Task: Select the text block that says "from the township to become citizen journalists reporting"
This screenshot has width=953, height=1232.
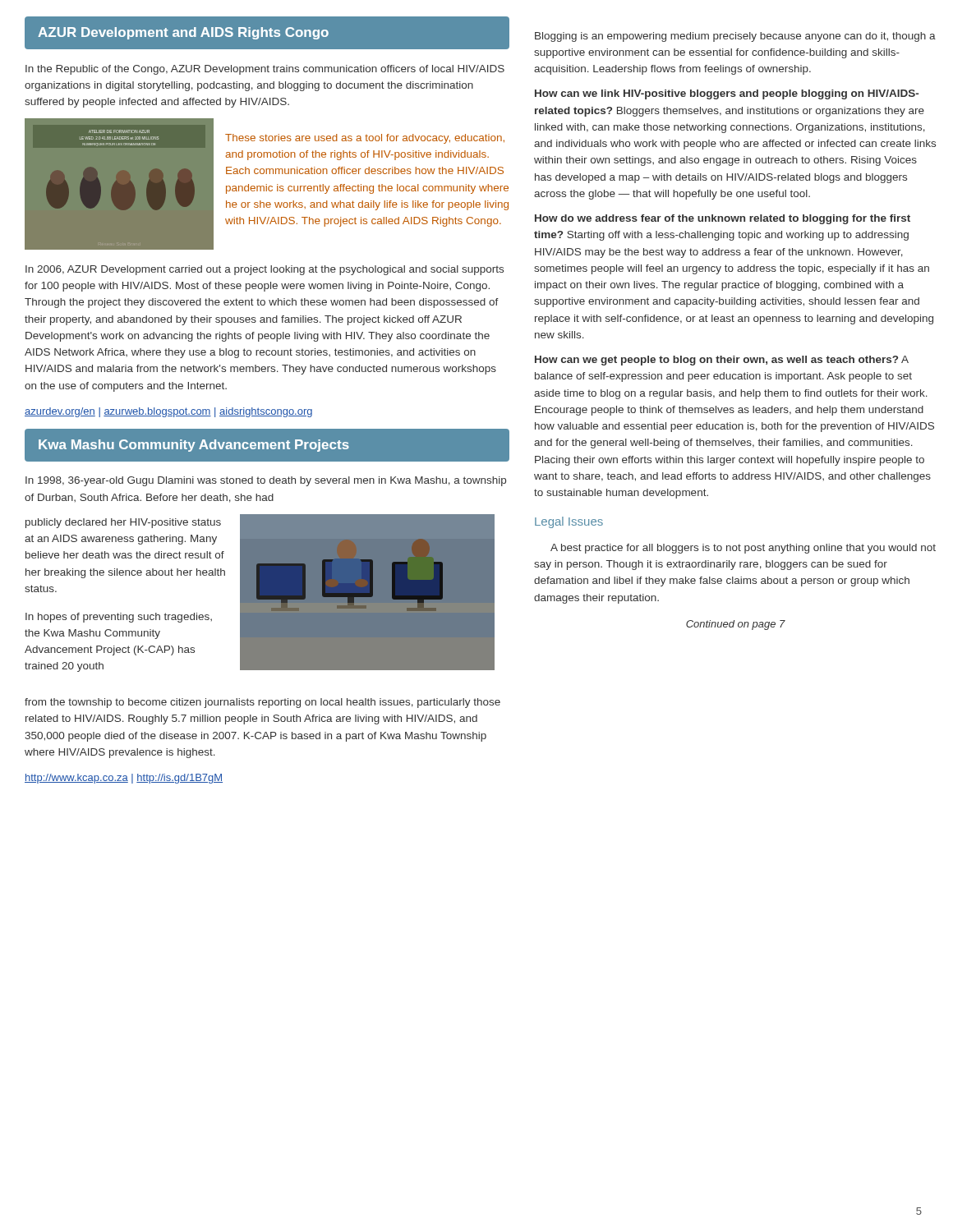Action: [267, 727]
